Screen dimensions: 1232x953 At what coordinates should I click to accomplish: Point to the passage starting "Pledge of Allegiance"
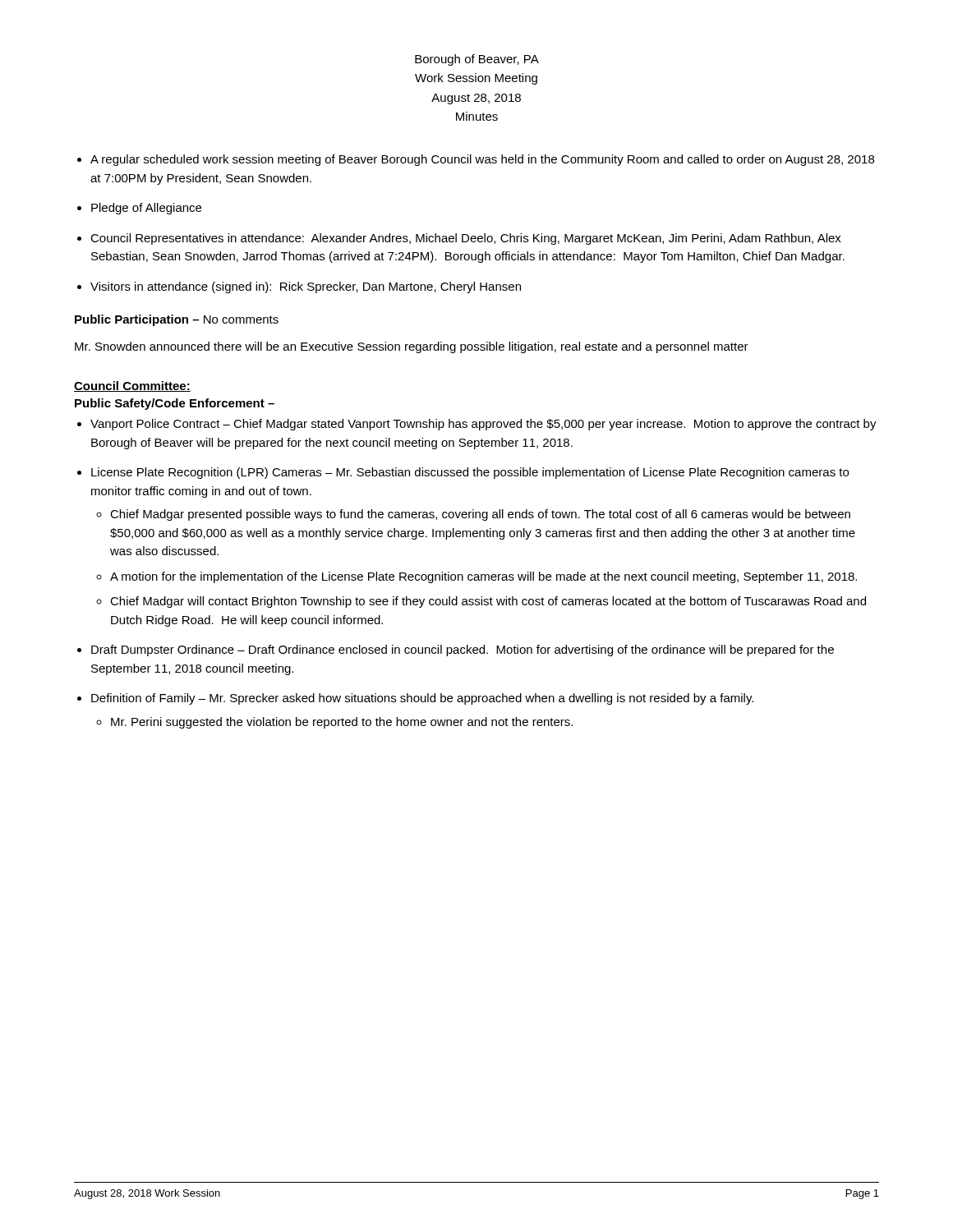tap(146, 207)
